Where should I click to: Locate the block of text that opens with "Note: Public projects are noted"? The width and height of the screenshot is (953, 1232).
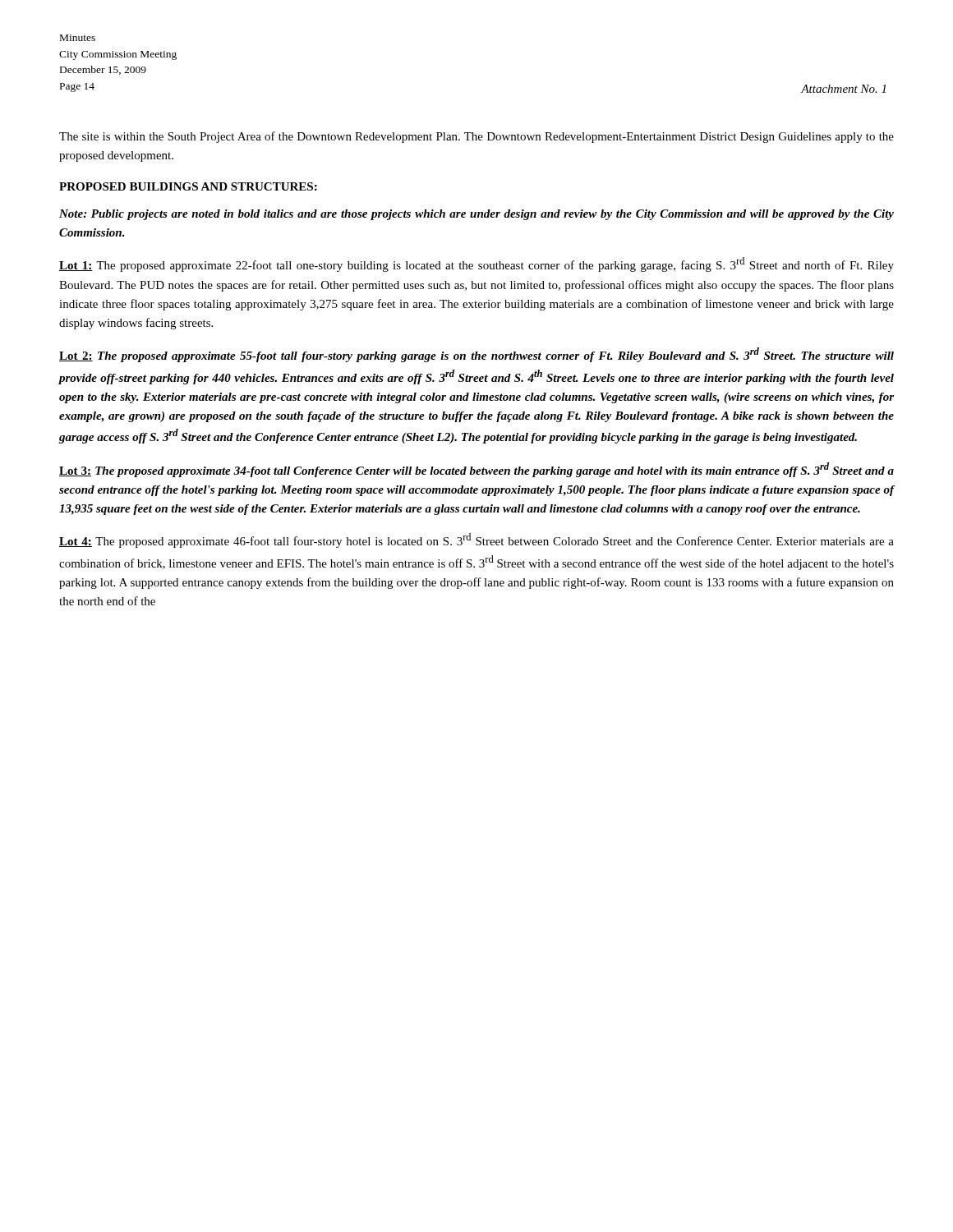pos(476,223)
